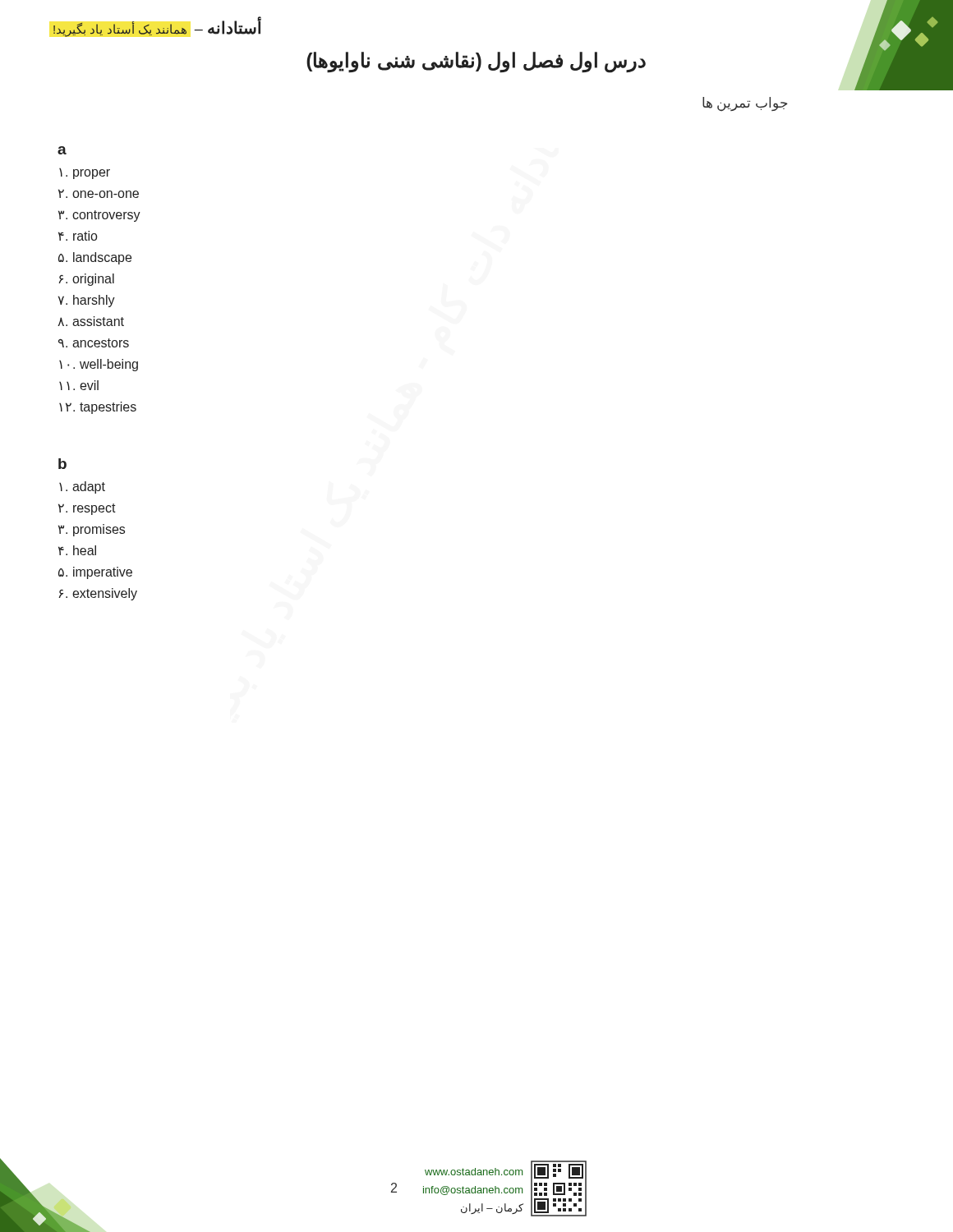Point to the region starting "۵. imperative"
Image resolution: width=953 pixels, height=1232 pixels.
pyautogui.click(x=95, y=572)
